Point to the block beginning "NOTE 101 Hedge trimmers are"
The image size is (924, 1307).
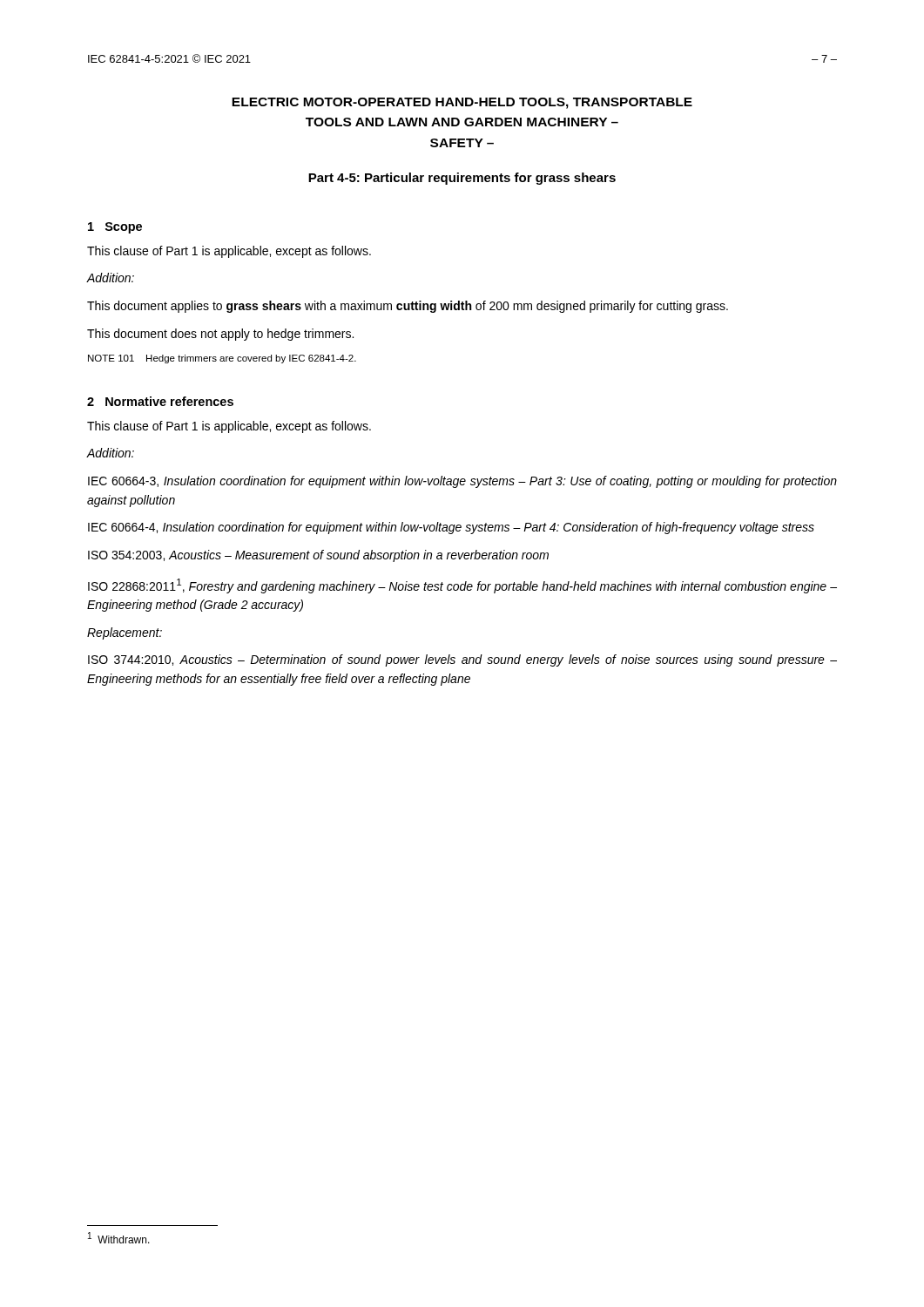tap(222, 358)
